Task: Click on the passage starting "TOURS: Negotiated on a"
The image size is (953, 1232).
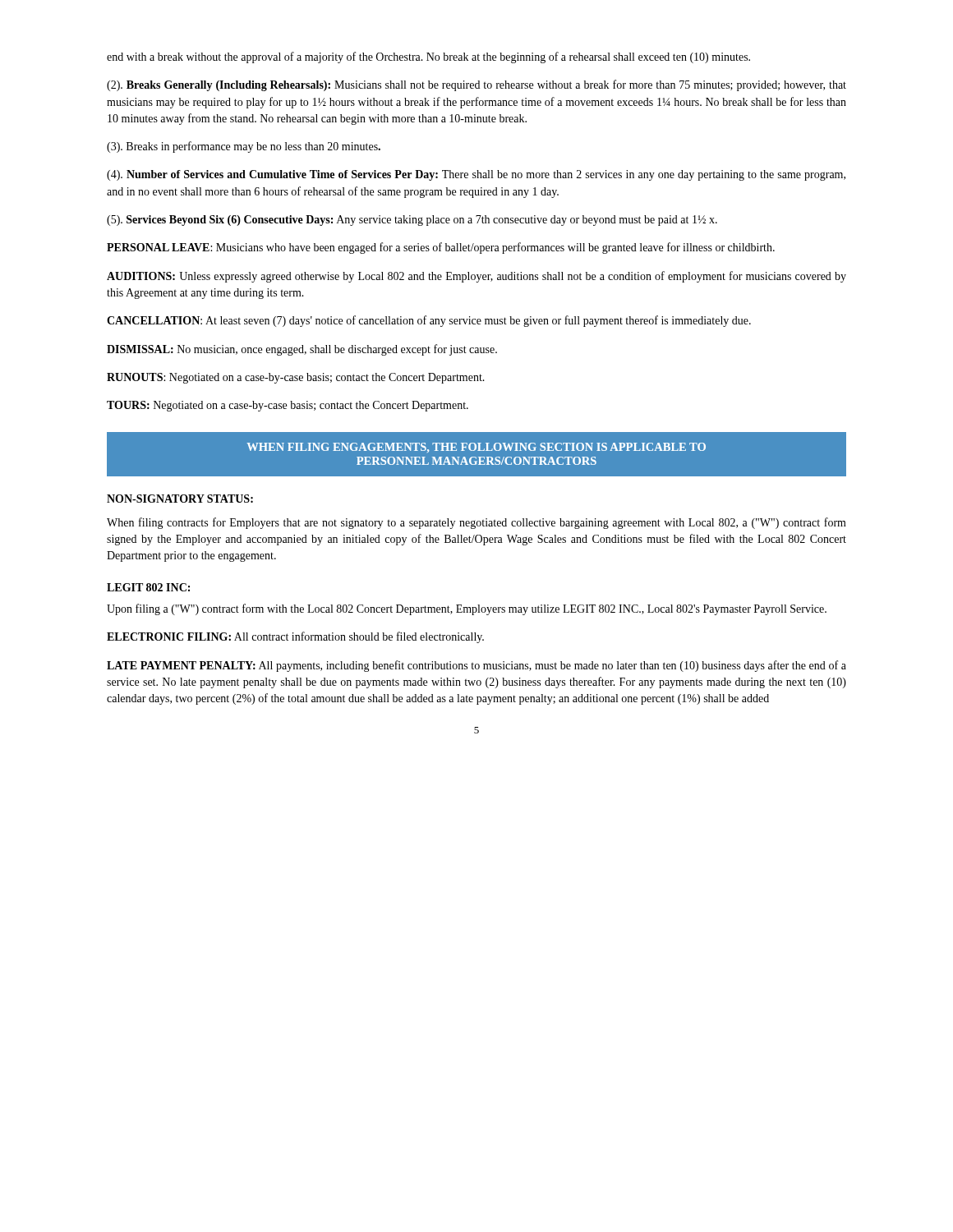Action: [288, 405]
